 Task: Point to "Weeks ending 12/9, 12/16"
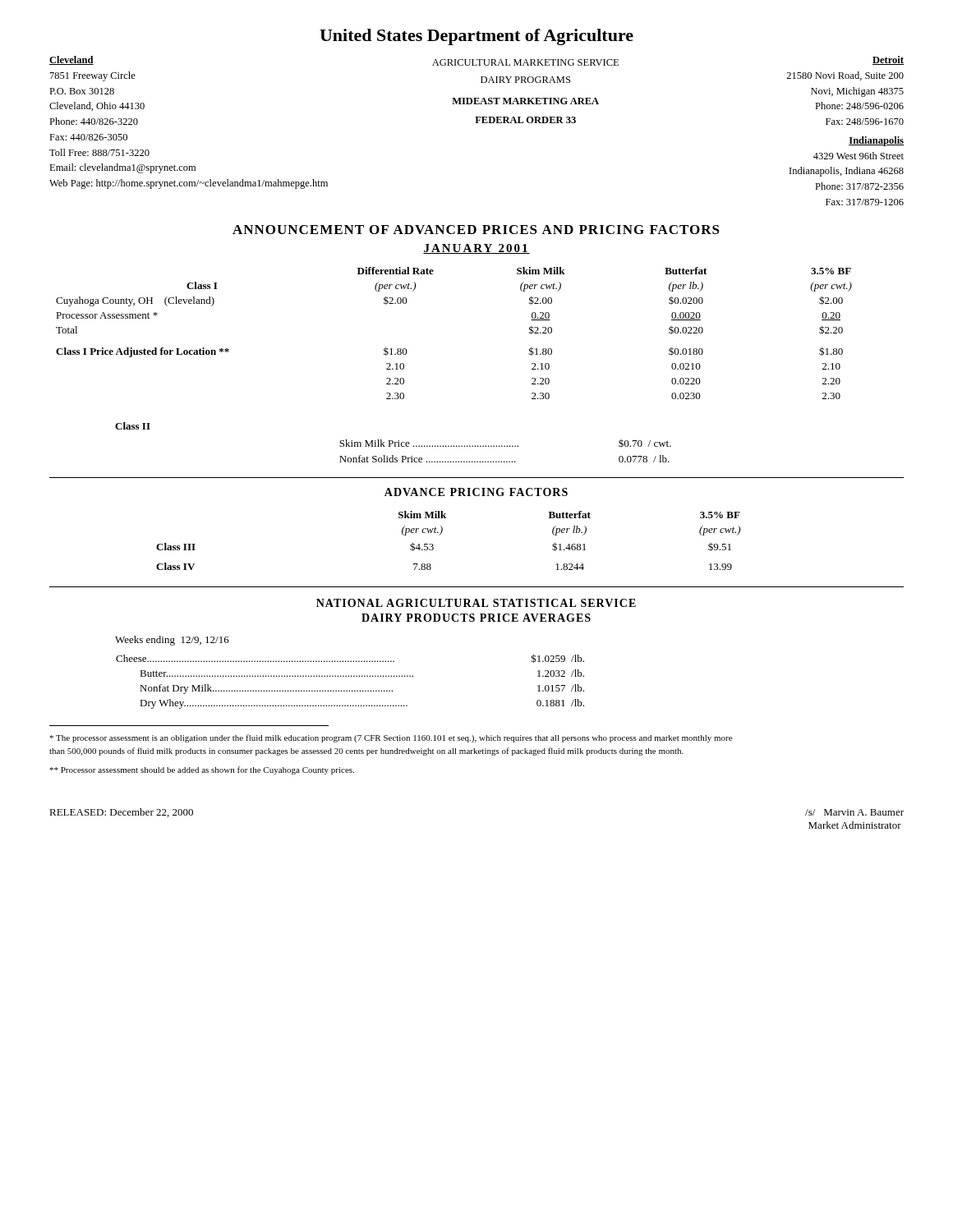(x=172, y=639)
